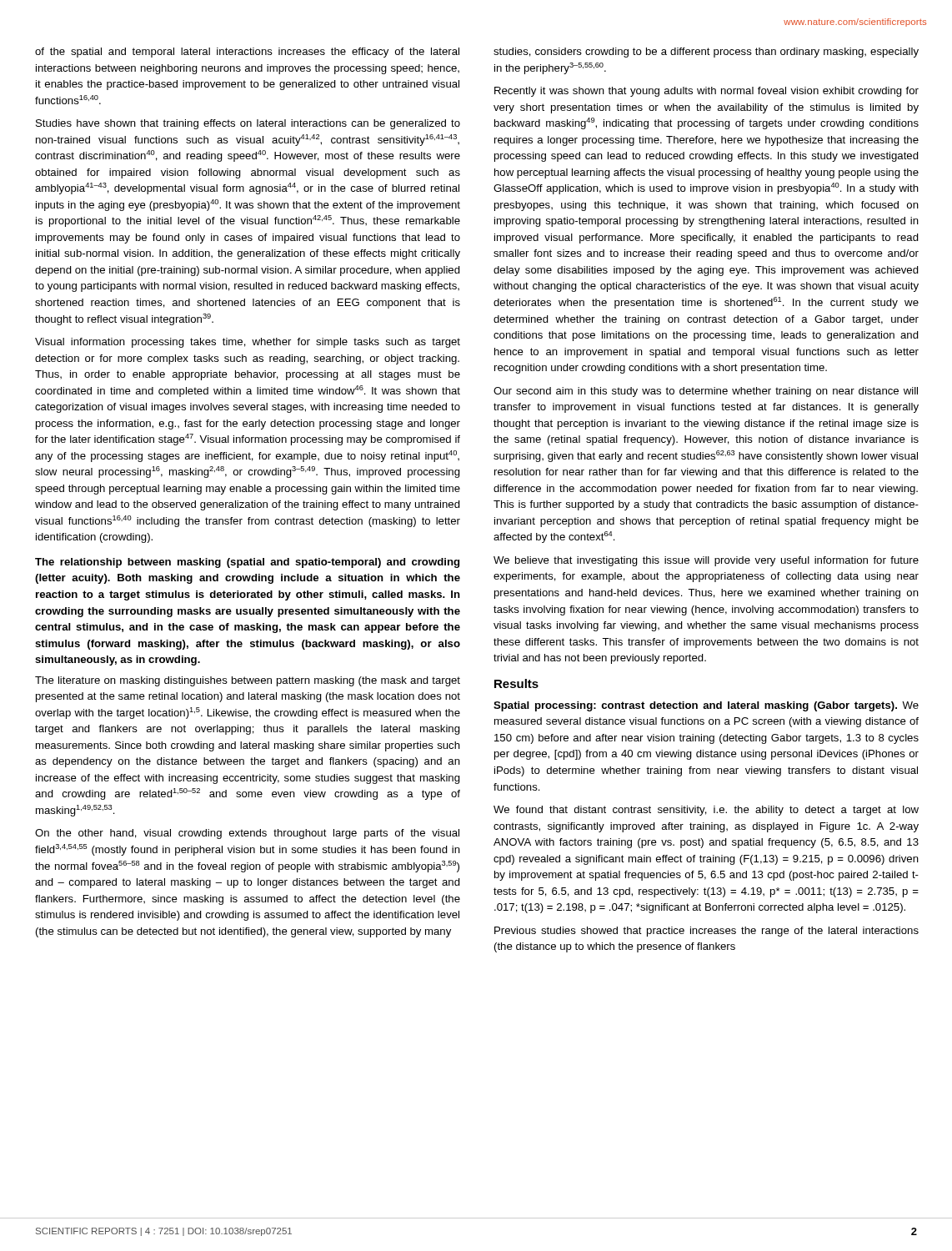The width and height of the screenshot is (952, 1251).
Task: Select the text block with the text "Previous studies showed that practice increases the range"
Action: tap(706, 938)
